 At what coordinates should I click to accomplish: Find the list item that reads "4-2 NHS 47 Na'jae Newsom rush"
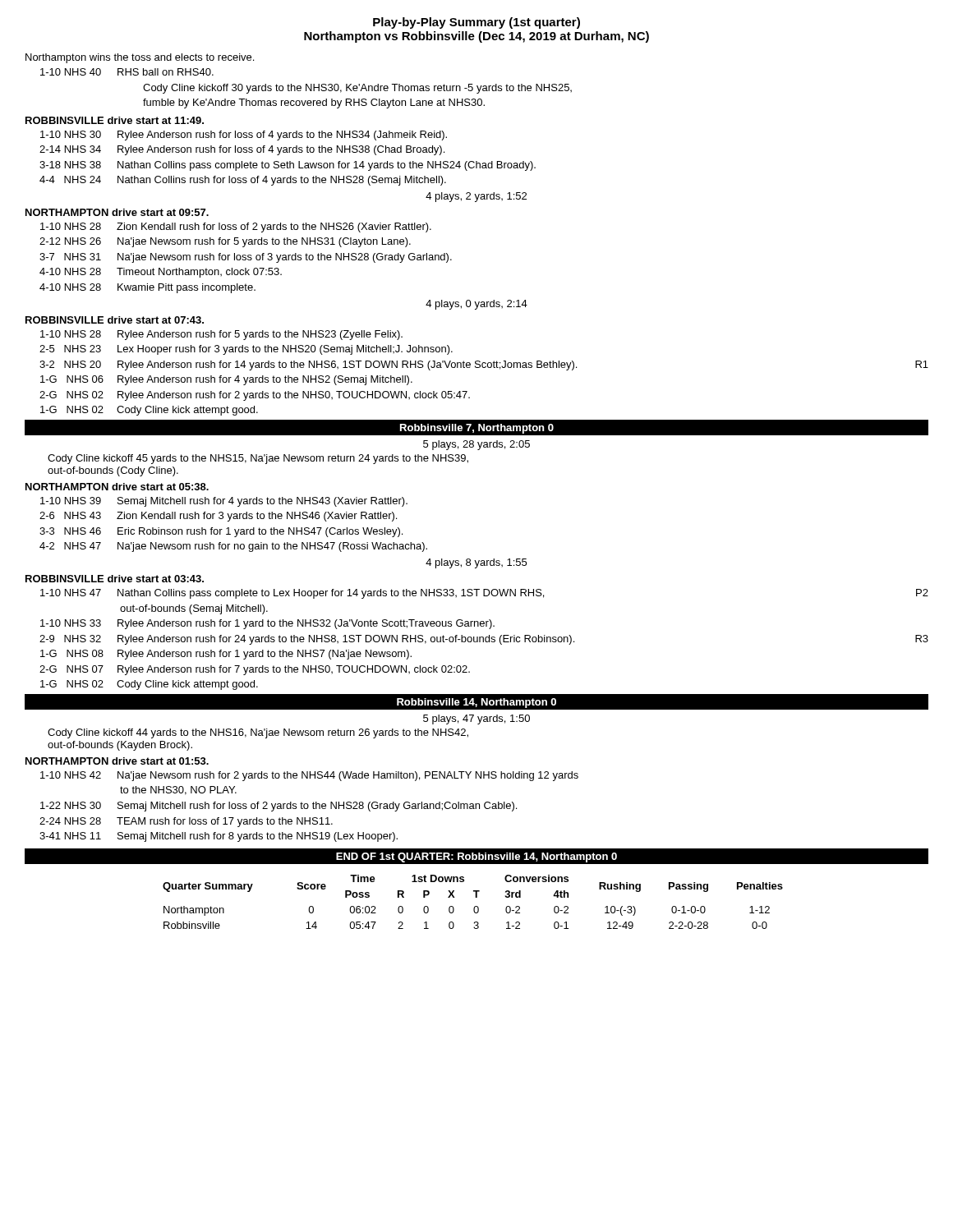(x=233, y=547)
